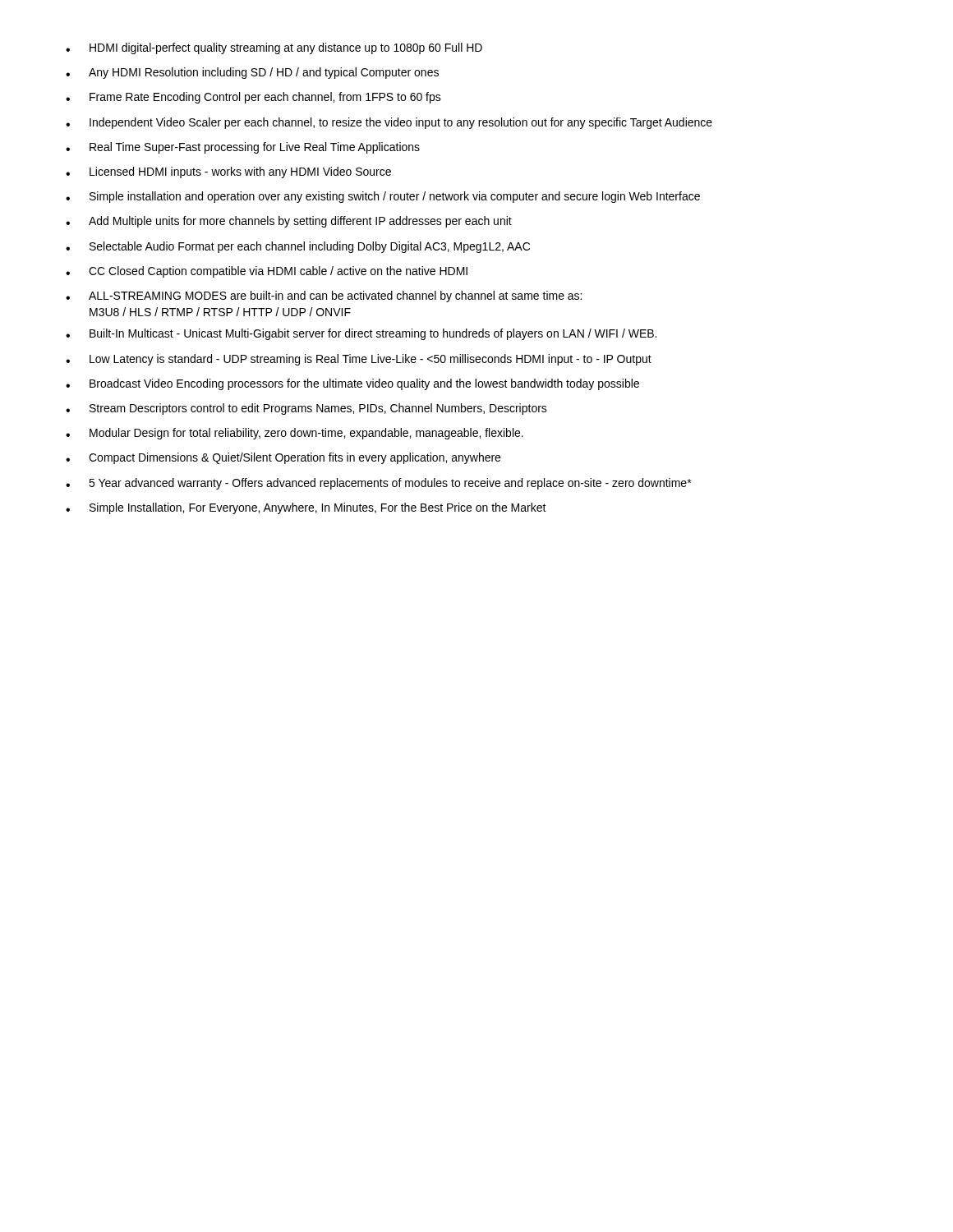Click on the list item that says "• ALL-STREAMING MODES are built-in"
This screenshot has height=1232, width=953.
point(476,304)
